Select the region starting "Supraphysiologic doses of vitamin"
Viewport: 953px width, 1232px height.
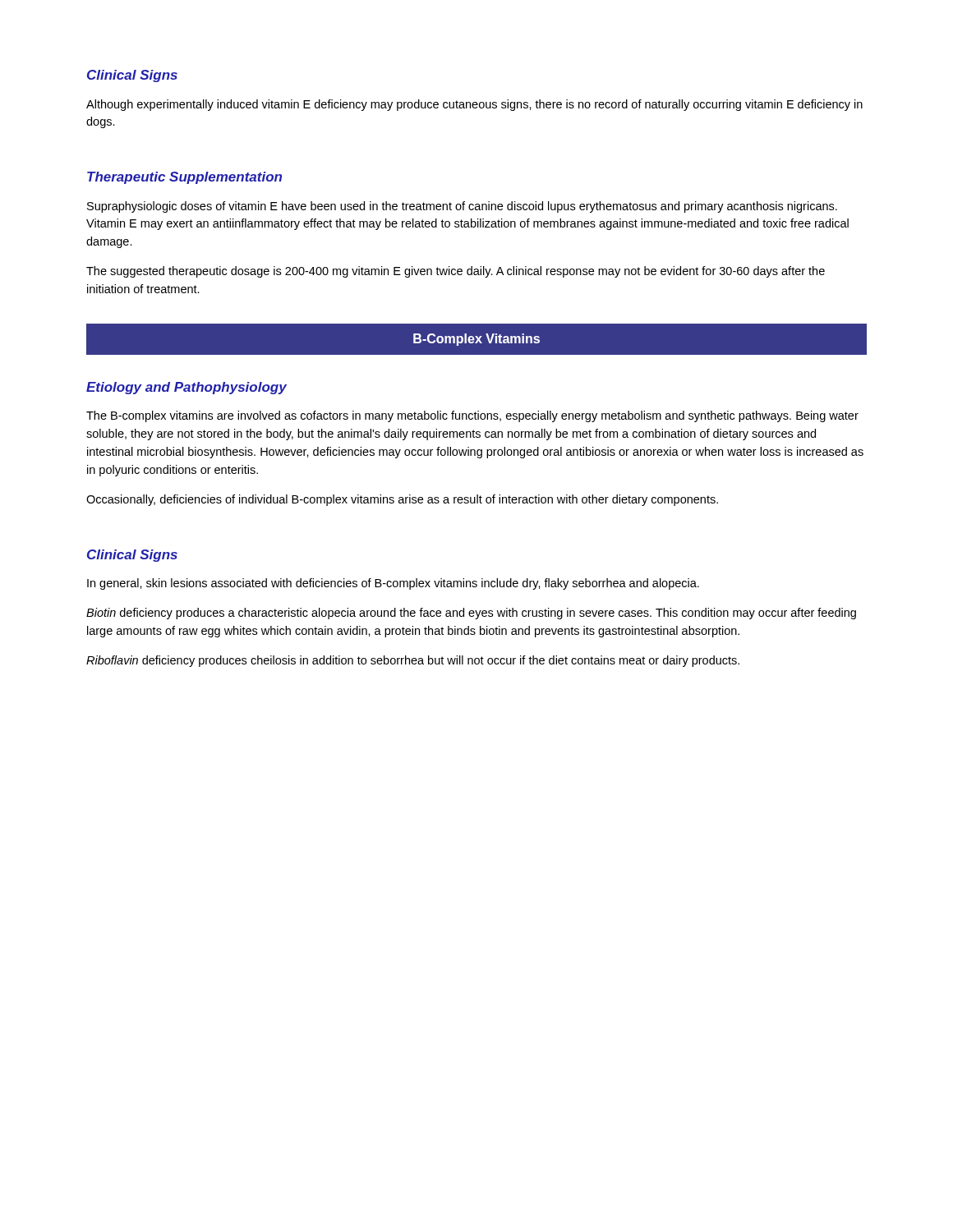pos(476,224)
